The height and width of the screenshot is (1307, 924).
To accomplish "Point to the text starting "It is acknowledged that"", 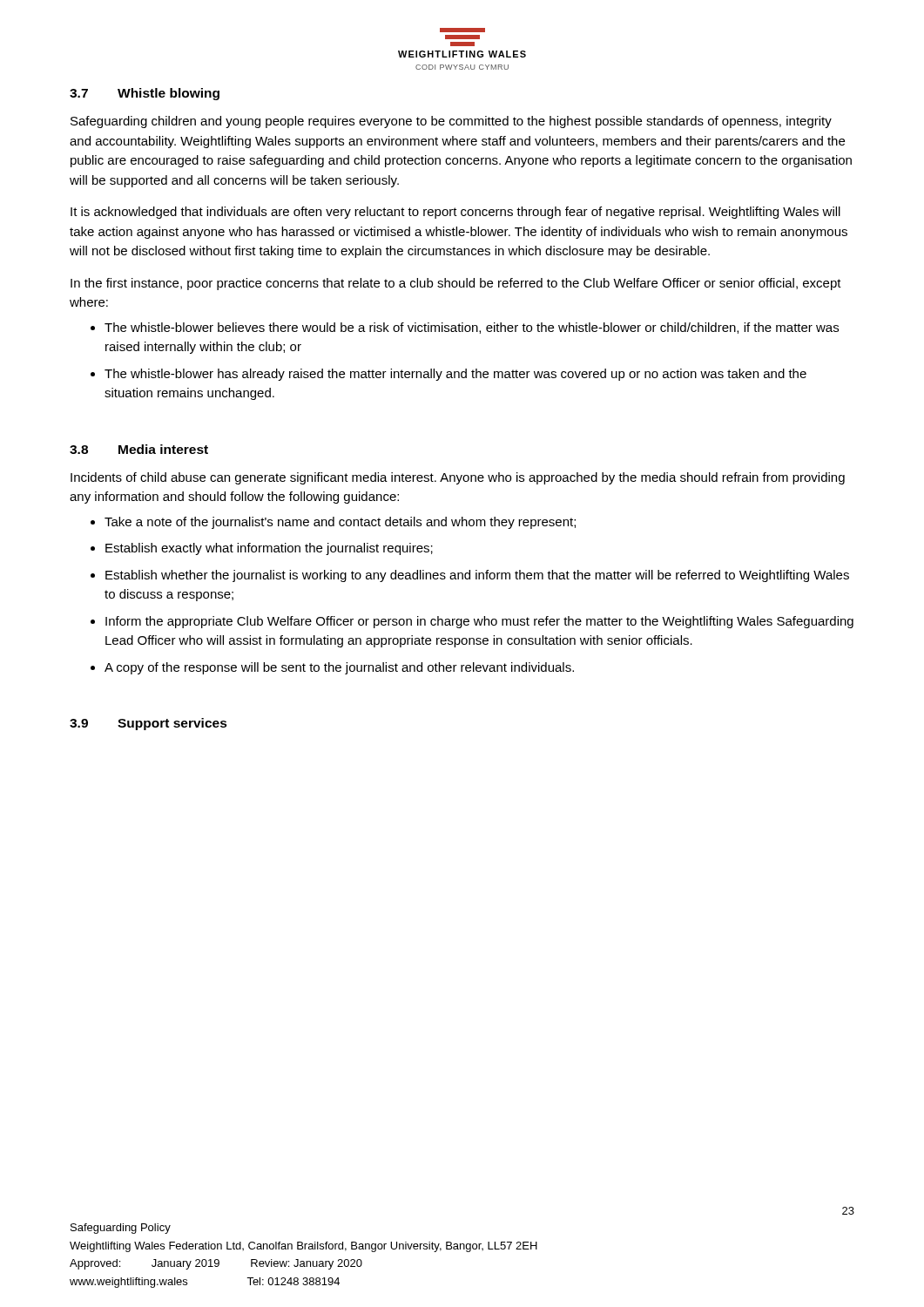I will (462, 232).
